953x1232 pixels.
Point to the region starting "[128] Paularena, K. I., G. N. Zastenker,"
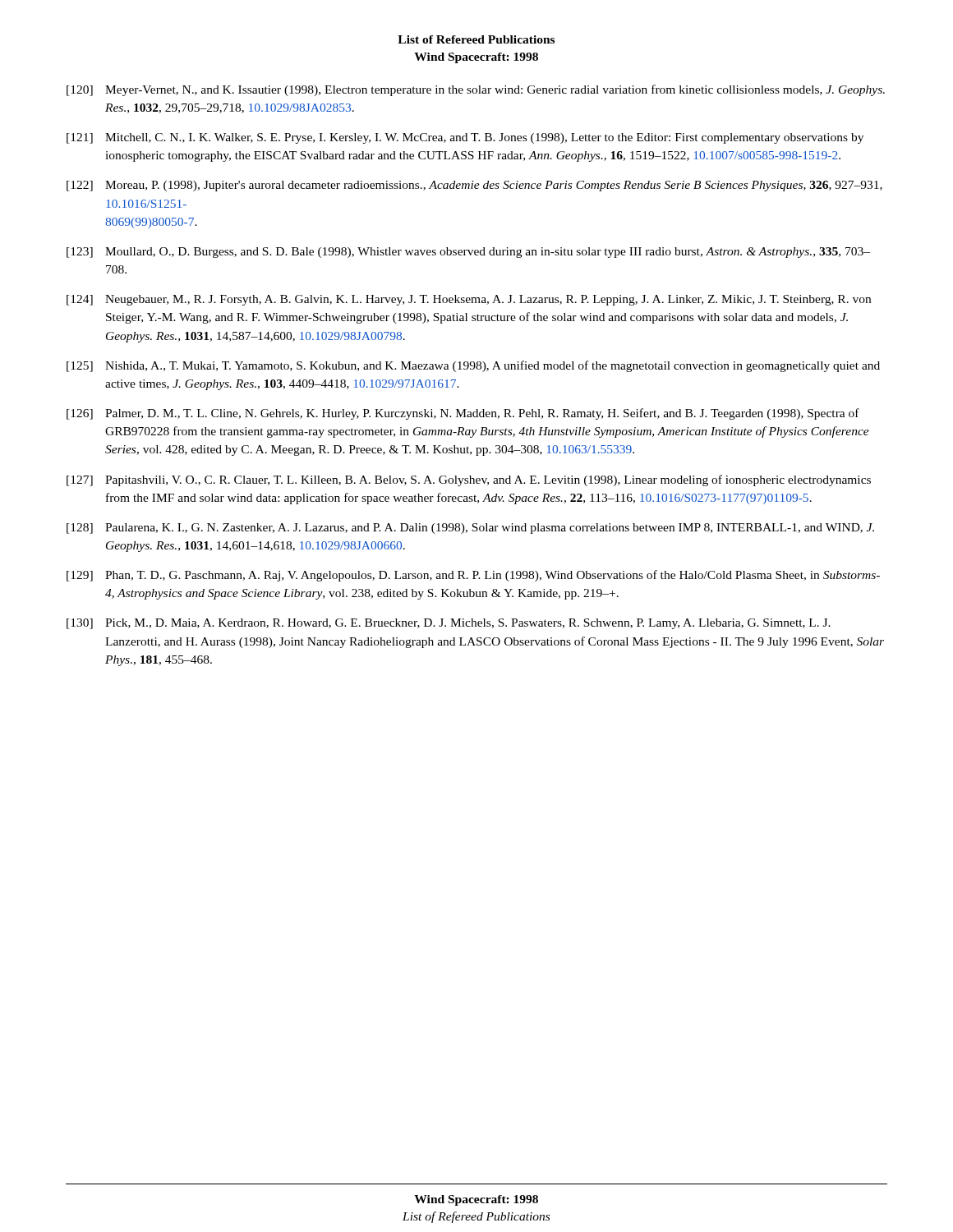pyautogui.click(x=476, y=536)
